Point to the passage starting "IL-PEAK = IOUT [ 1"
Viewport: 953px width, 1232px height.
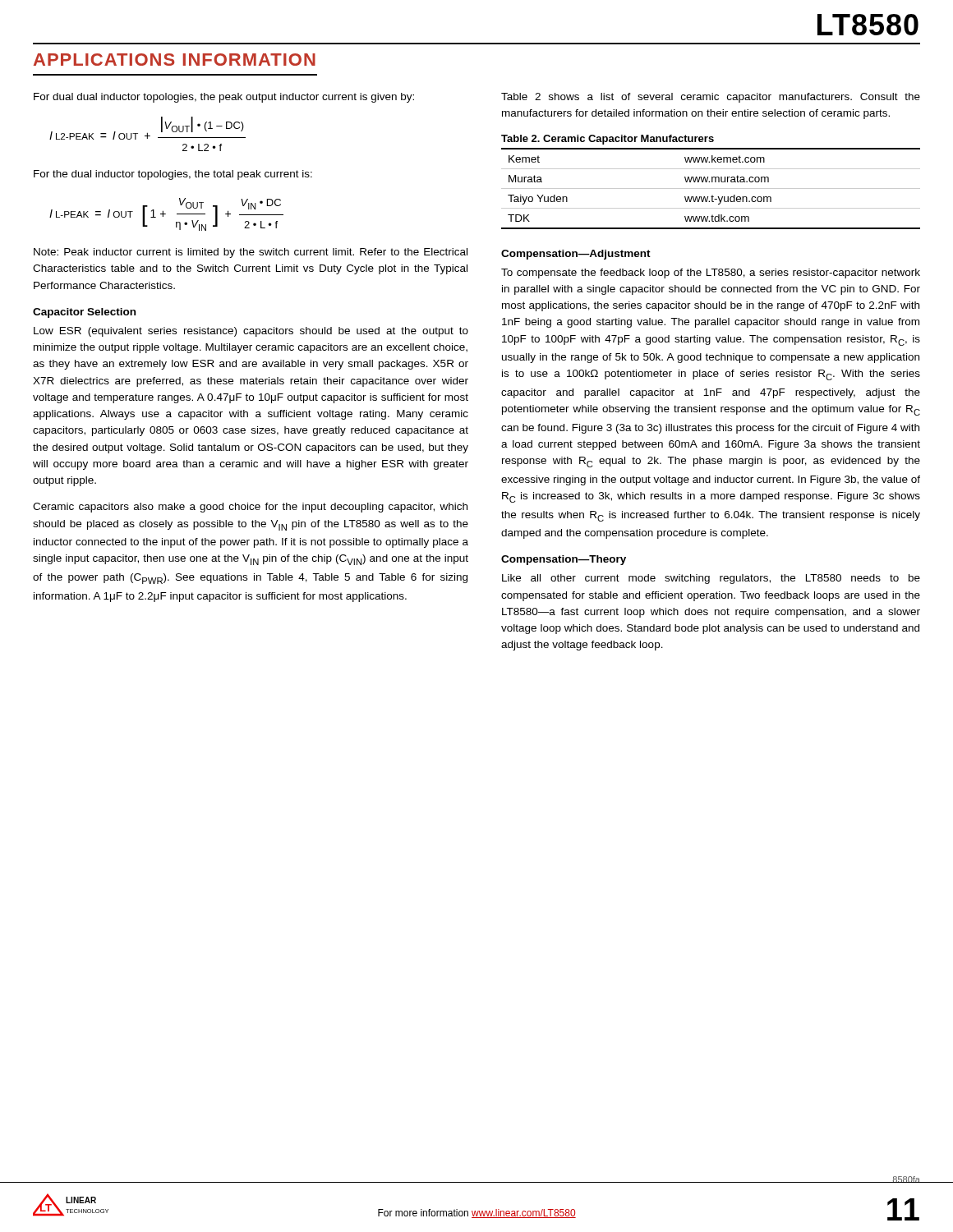point(259,214)
